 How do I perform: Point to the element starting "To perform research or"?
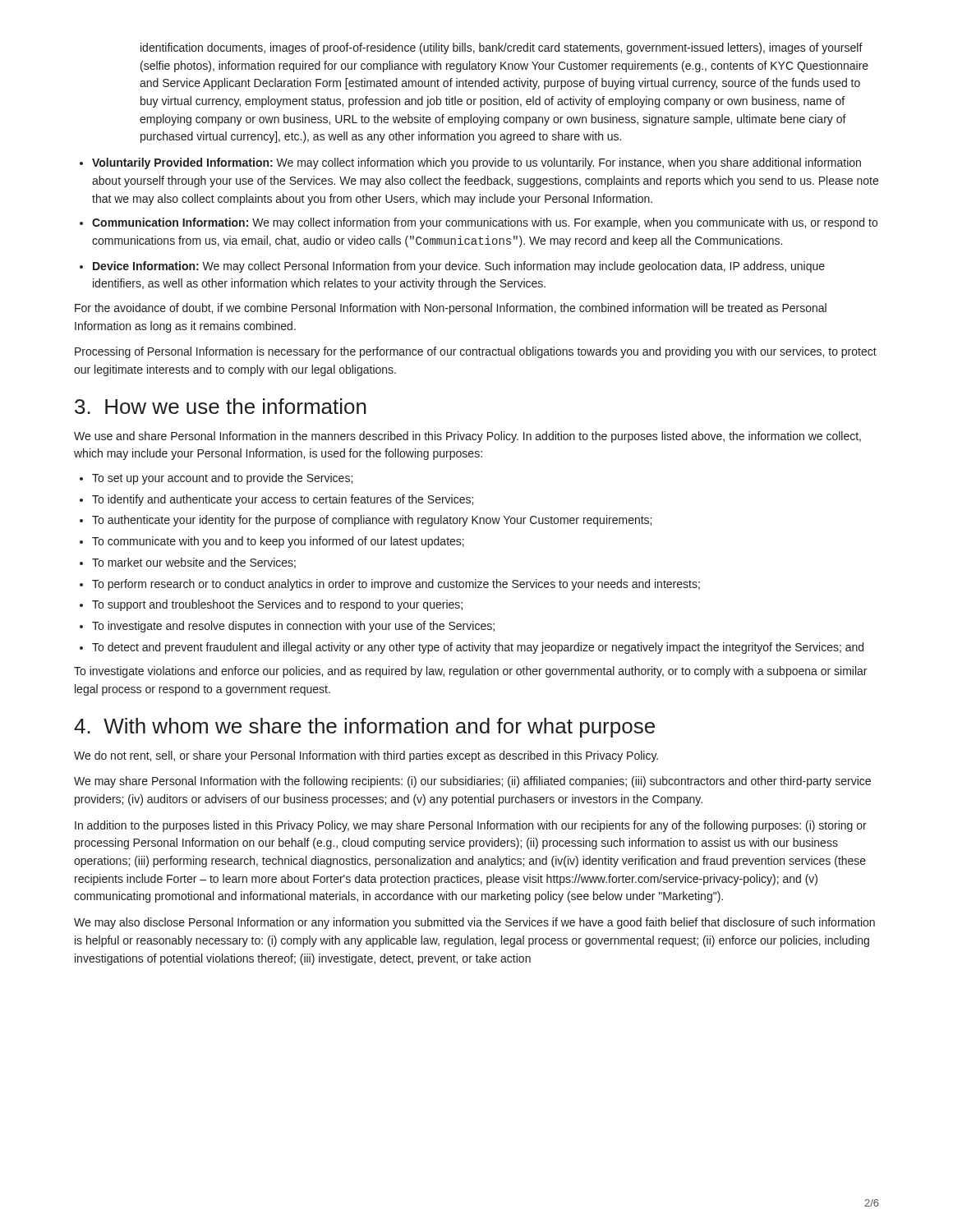coord(396,584)
